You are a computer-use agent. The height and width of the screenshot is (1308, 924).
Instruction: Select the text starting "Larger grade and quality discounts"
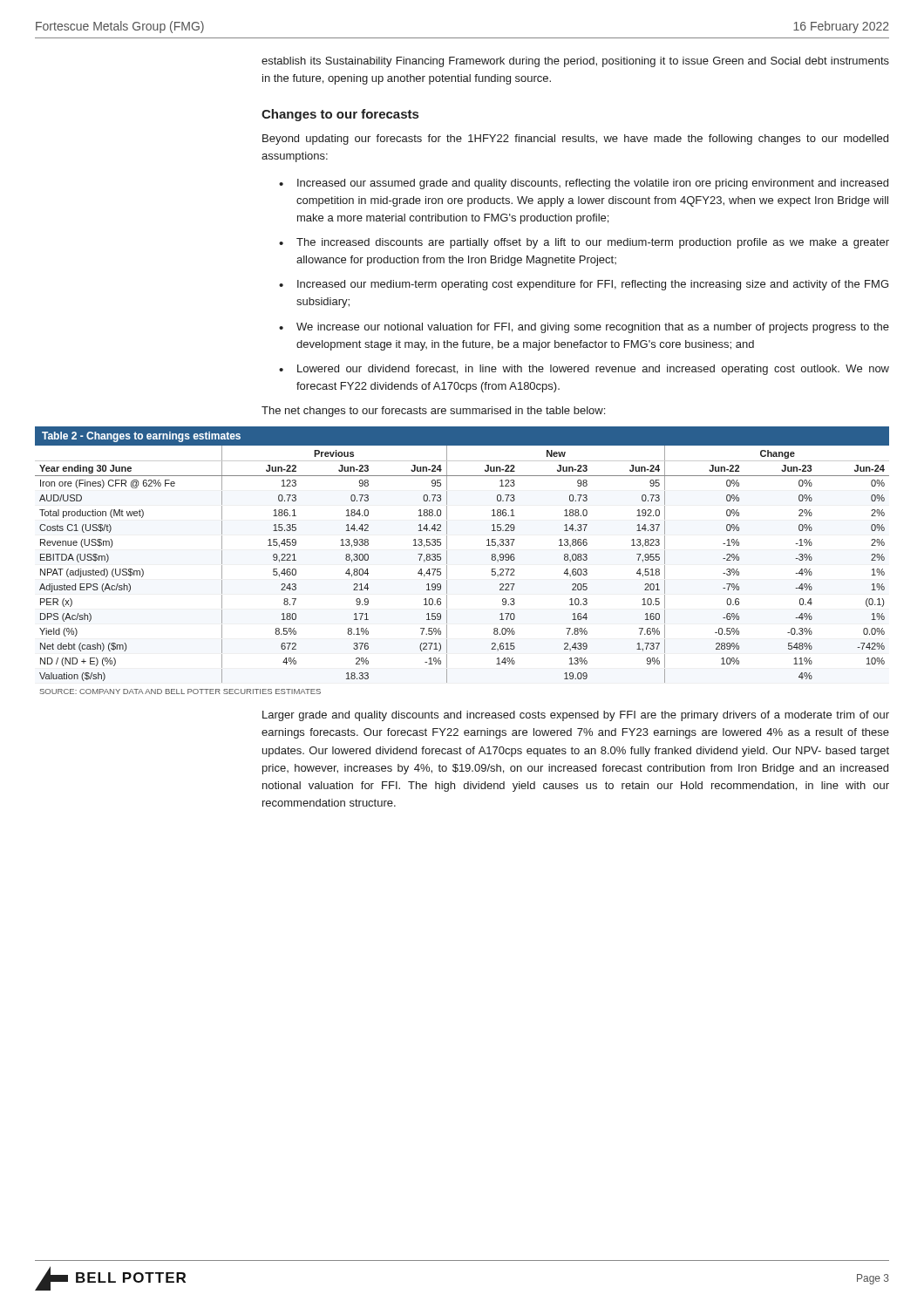click(x=575, y=759)
